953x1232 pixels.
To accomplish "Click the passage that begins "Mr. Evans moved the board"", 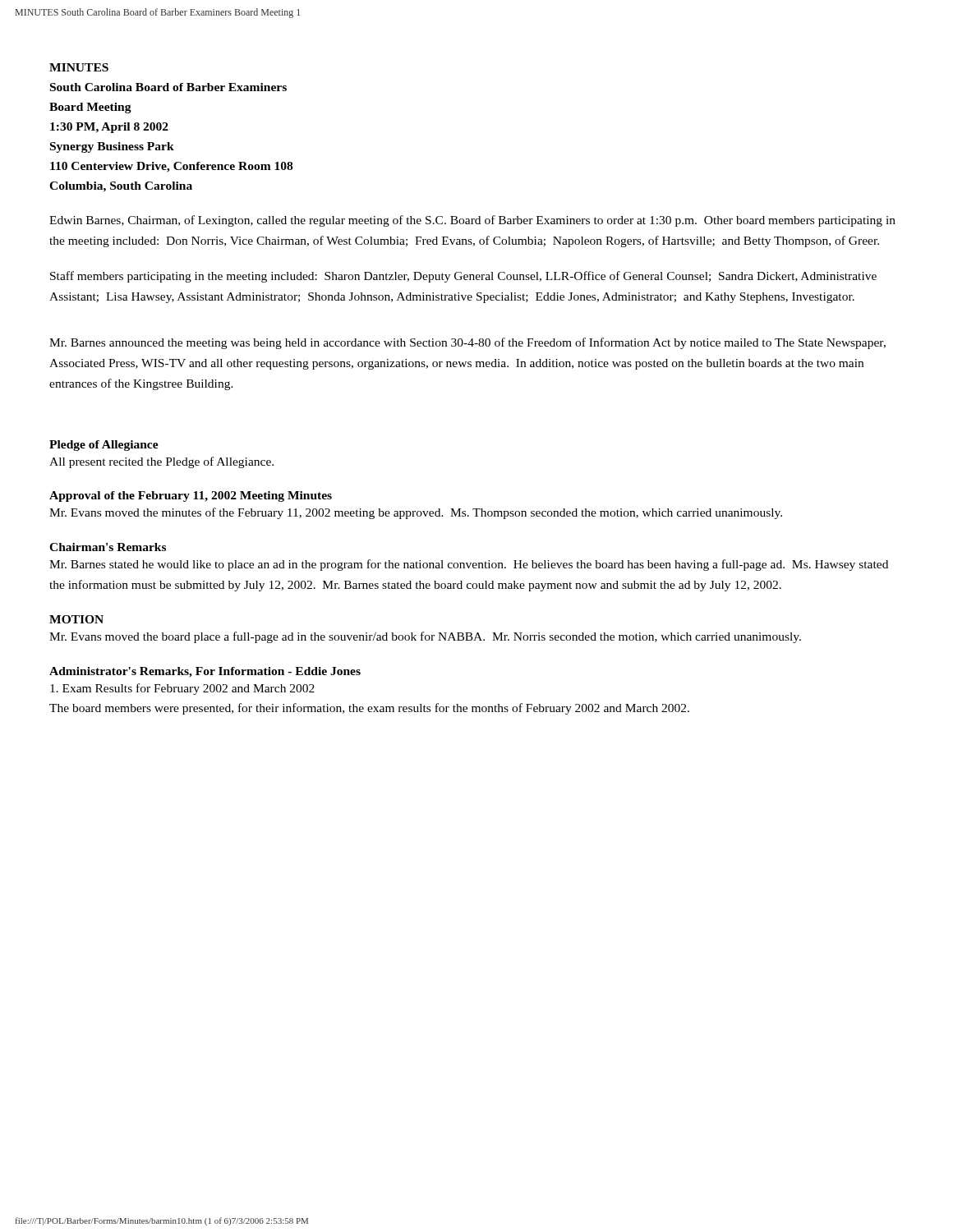I will pyautogui.click(x=426, y=636).
